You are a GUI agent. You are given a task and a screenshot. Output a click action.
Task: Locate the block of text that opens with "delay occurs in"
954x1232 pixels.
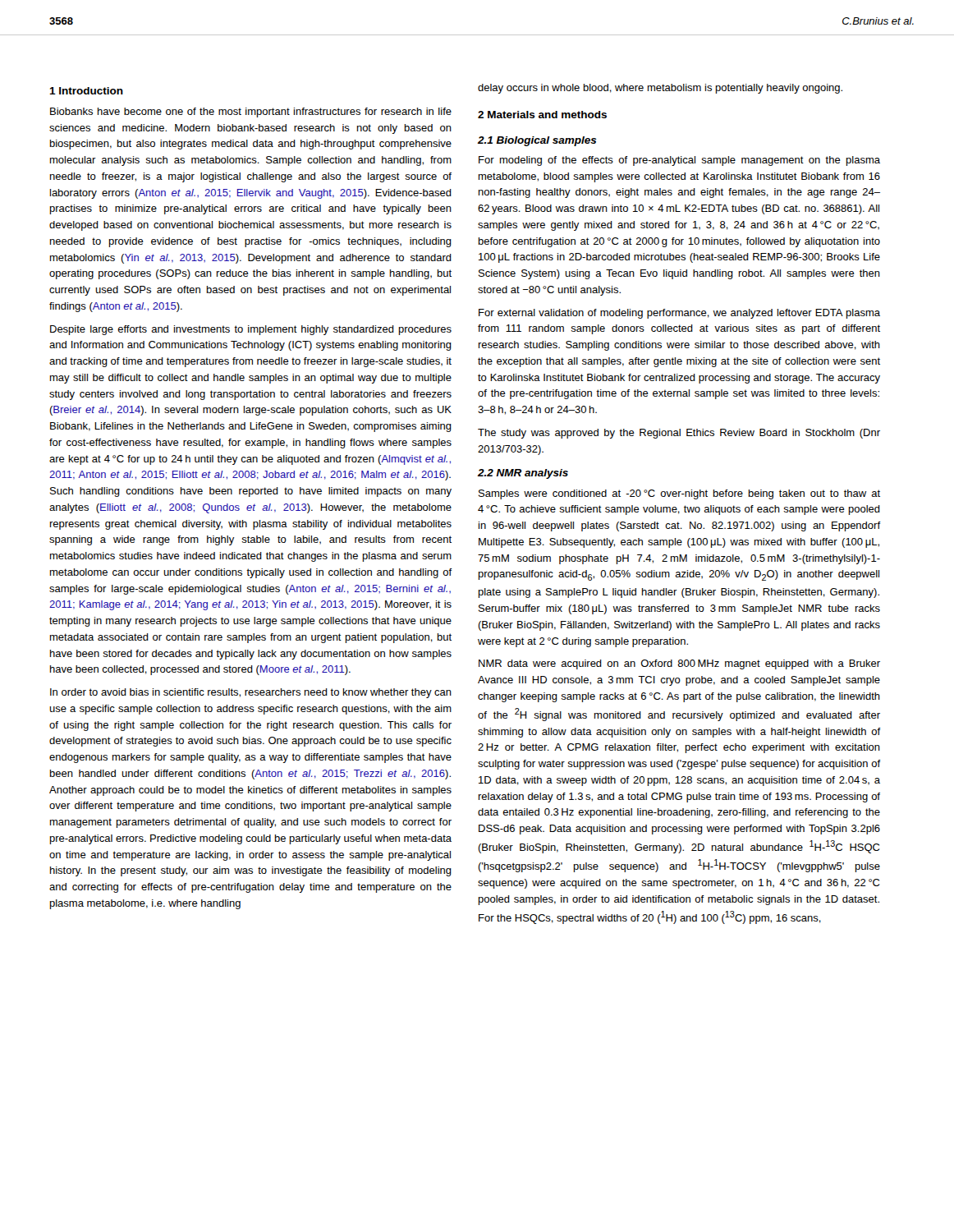(679, 87)
